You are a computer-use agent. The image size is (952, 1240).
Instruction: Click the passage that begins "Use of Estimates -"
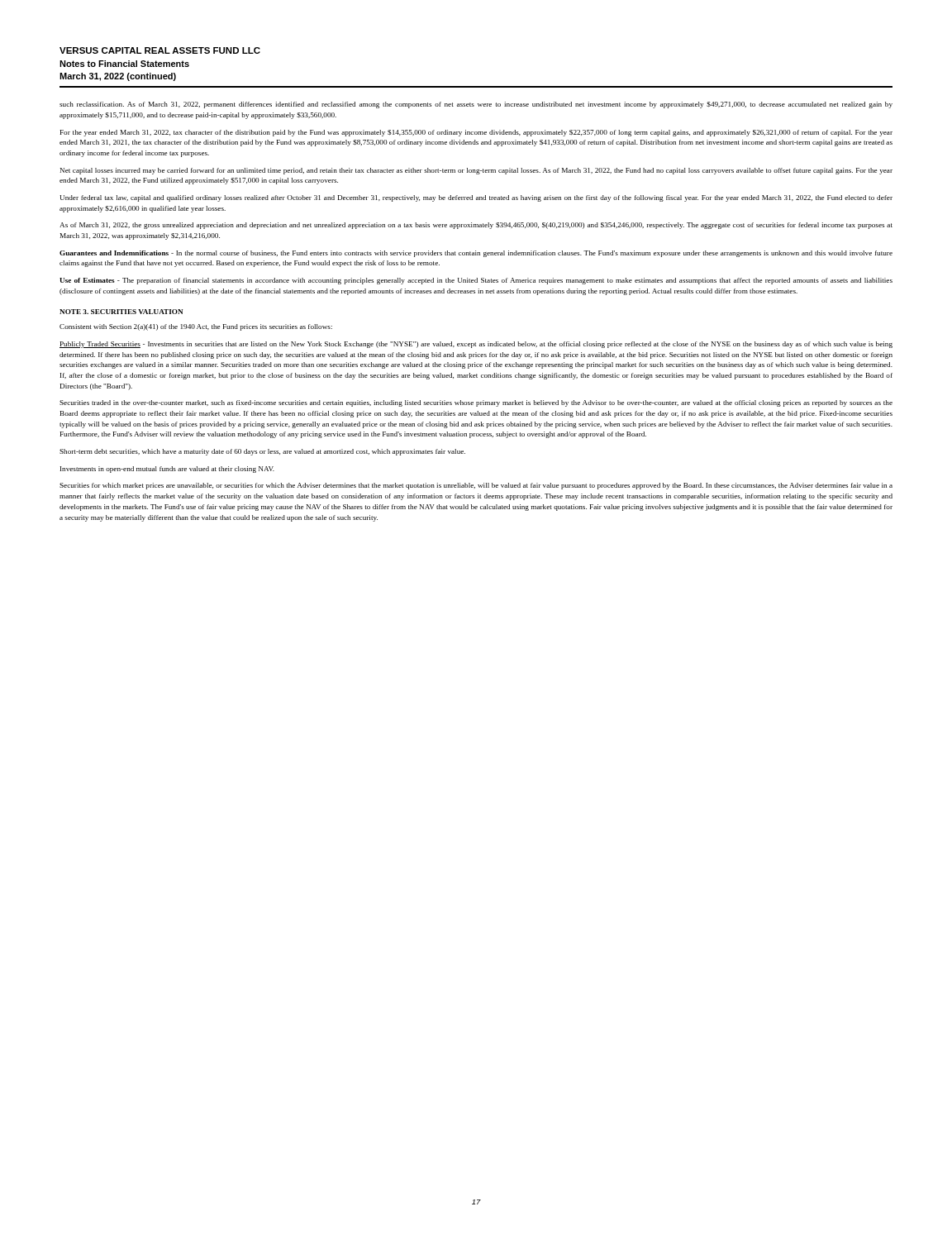tap(476, 286)
